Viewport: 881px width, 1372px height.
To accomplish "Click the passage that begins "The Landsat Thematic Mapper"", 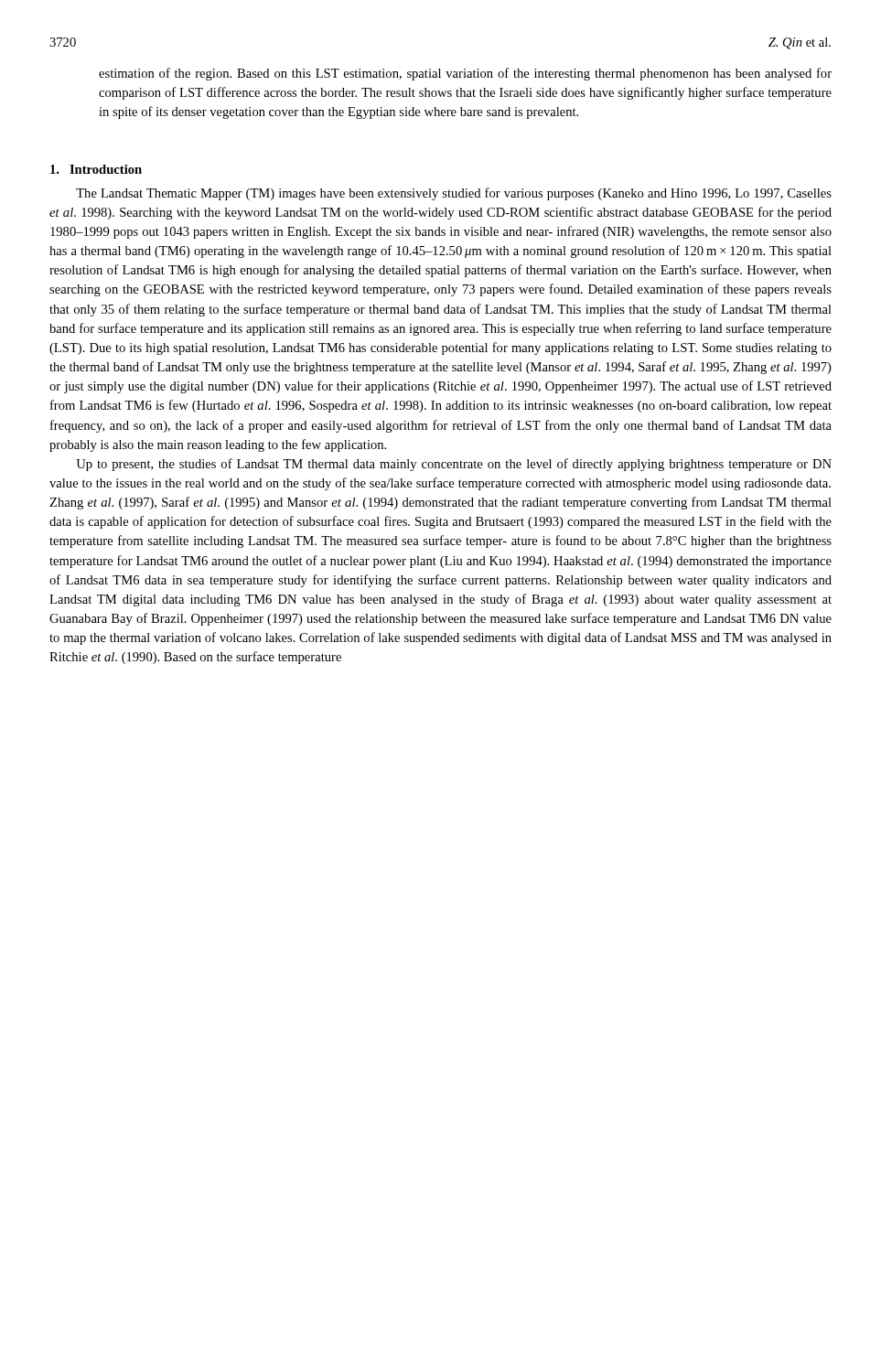I will (440, 318).
